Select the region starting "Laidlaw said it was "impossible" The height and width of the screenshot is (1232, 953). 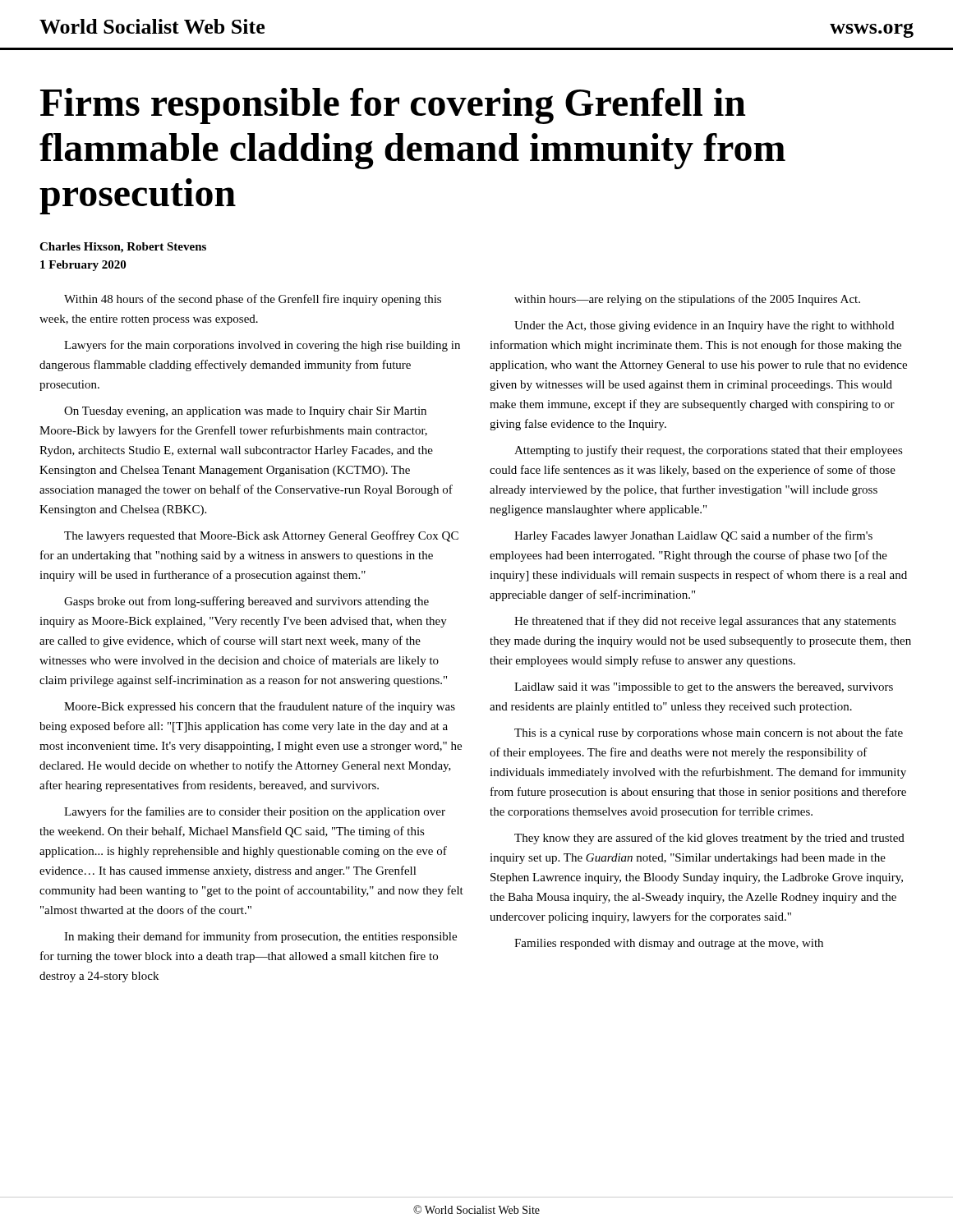[x=691, y=696]
